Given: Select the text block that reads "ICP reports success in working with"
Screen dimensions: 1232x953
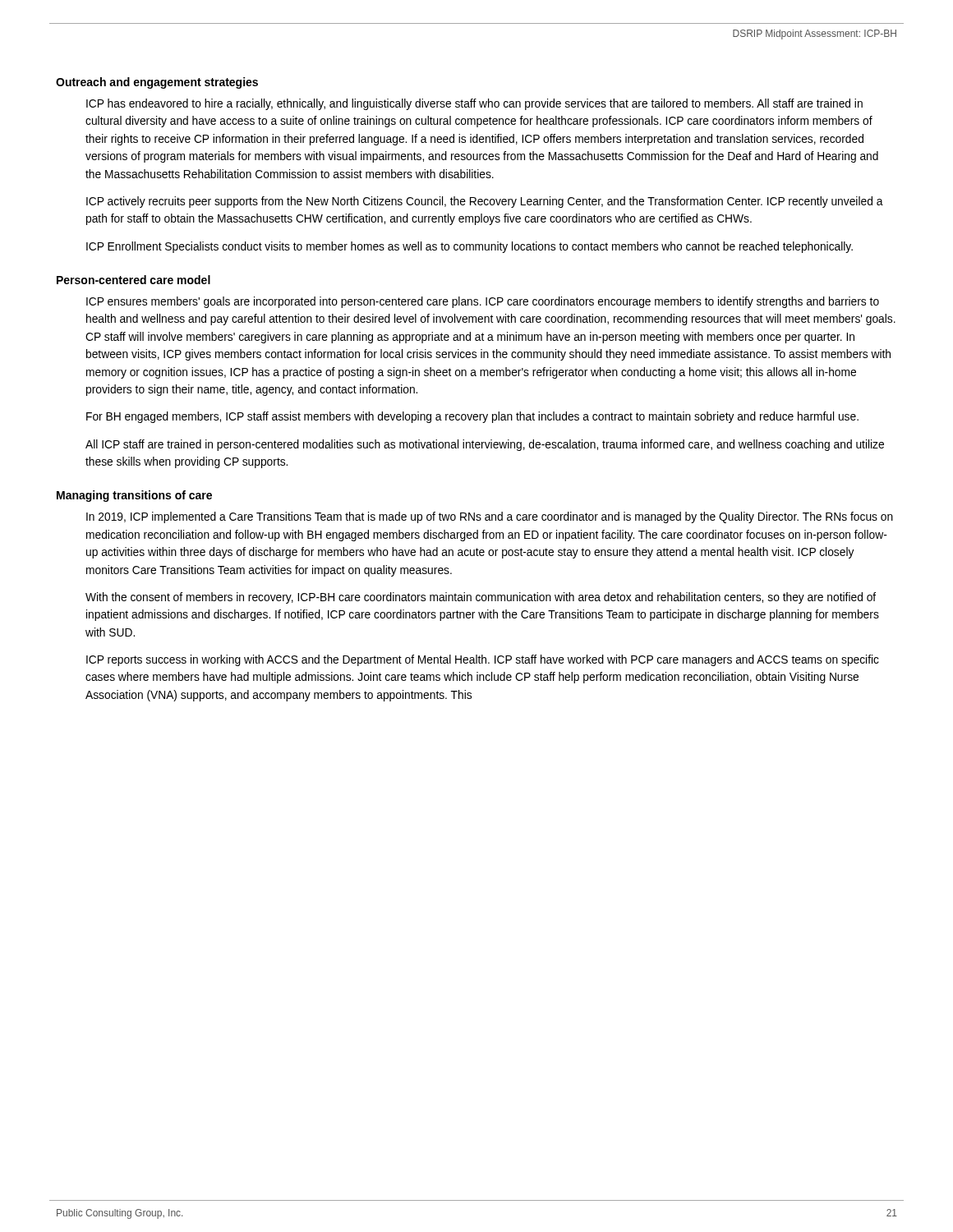Looking at the screenshot, I should (x=482, y=678).
